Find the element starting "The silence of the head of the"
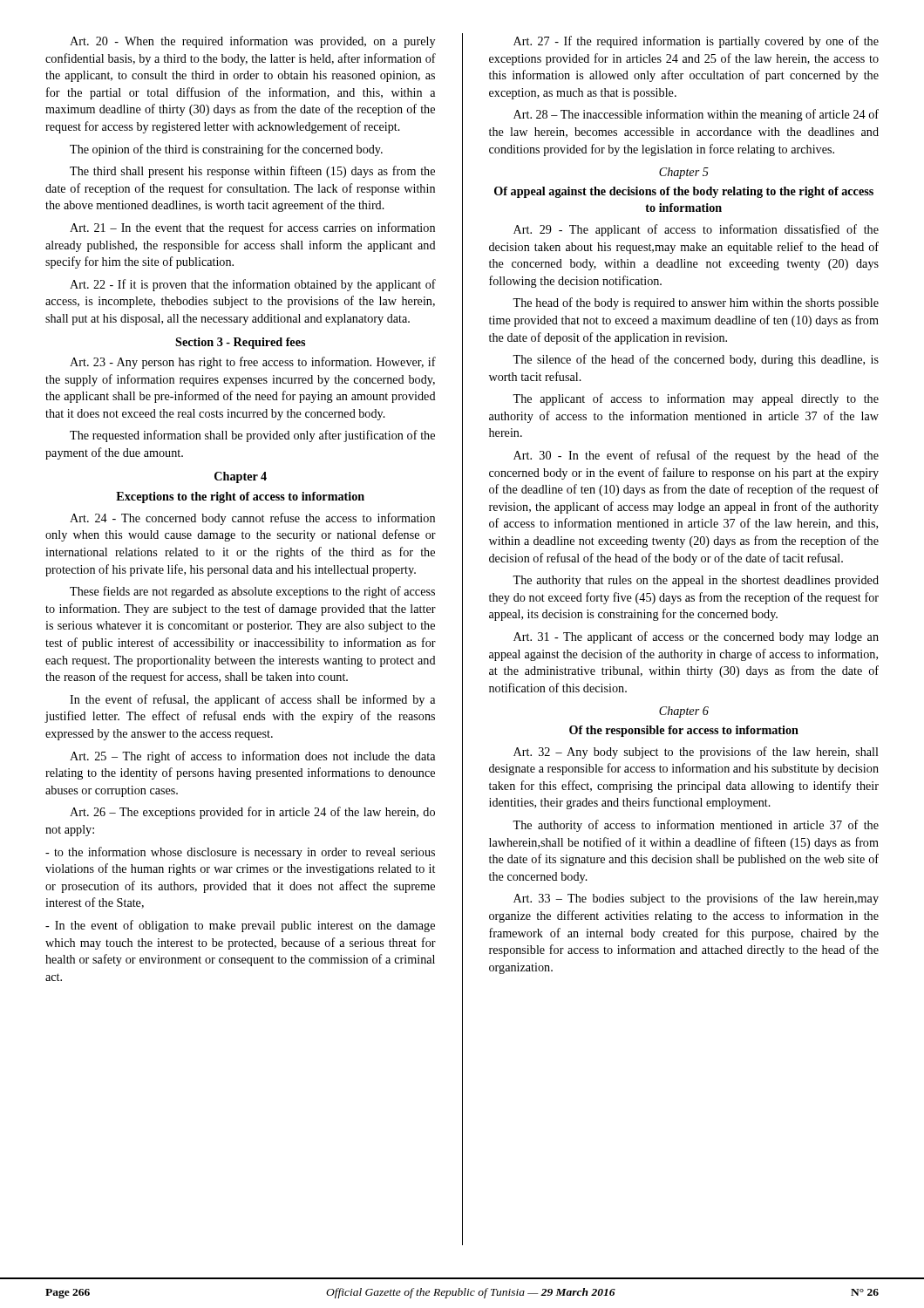The width and height of the screenshot is (924, 1308). click(x=684, y=368)
